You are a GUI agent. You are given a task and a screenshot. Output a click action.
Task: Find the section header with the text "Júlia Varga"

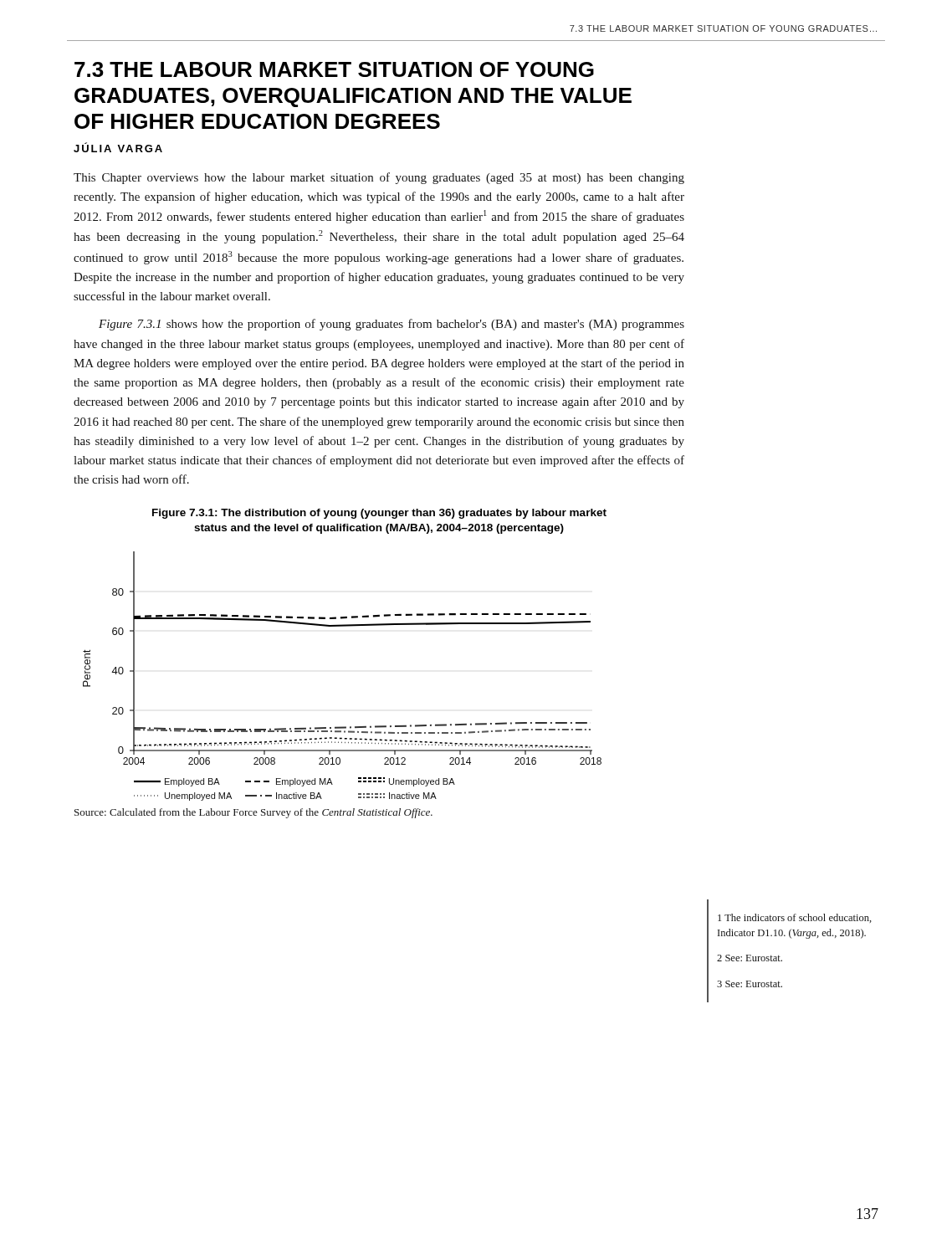click(x=119, y=148)
